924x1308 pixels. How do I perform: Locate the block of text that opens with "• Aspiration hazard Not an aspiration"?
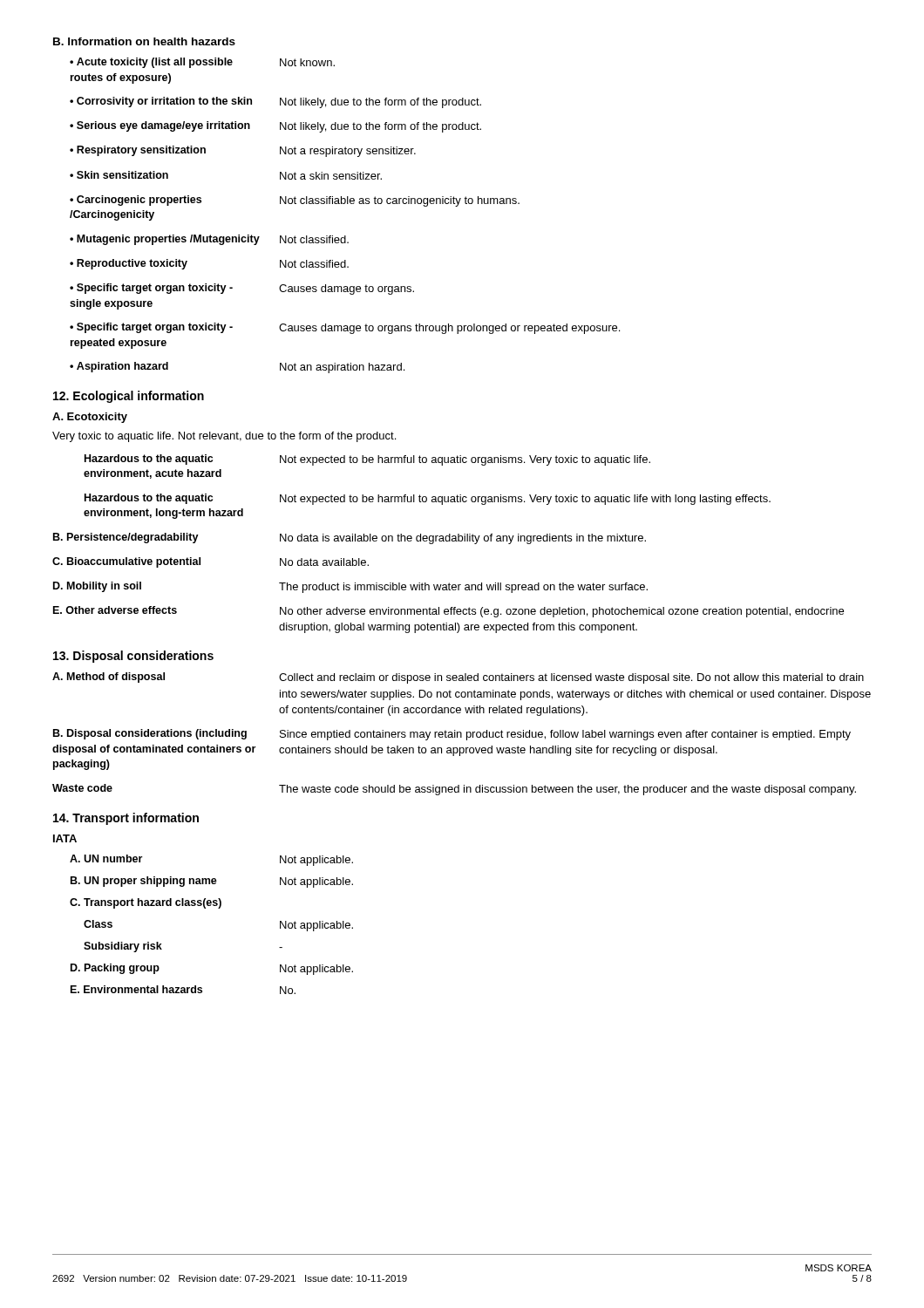tap(122, 368)
